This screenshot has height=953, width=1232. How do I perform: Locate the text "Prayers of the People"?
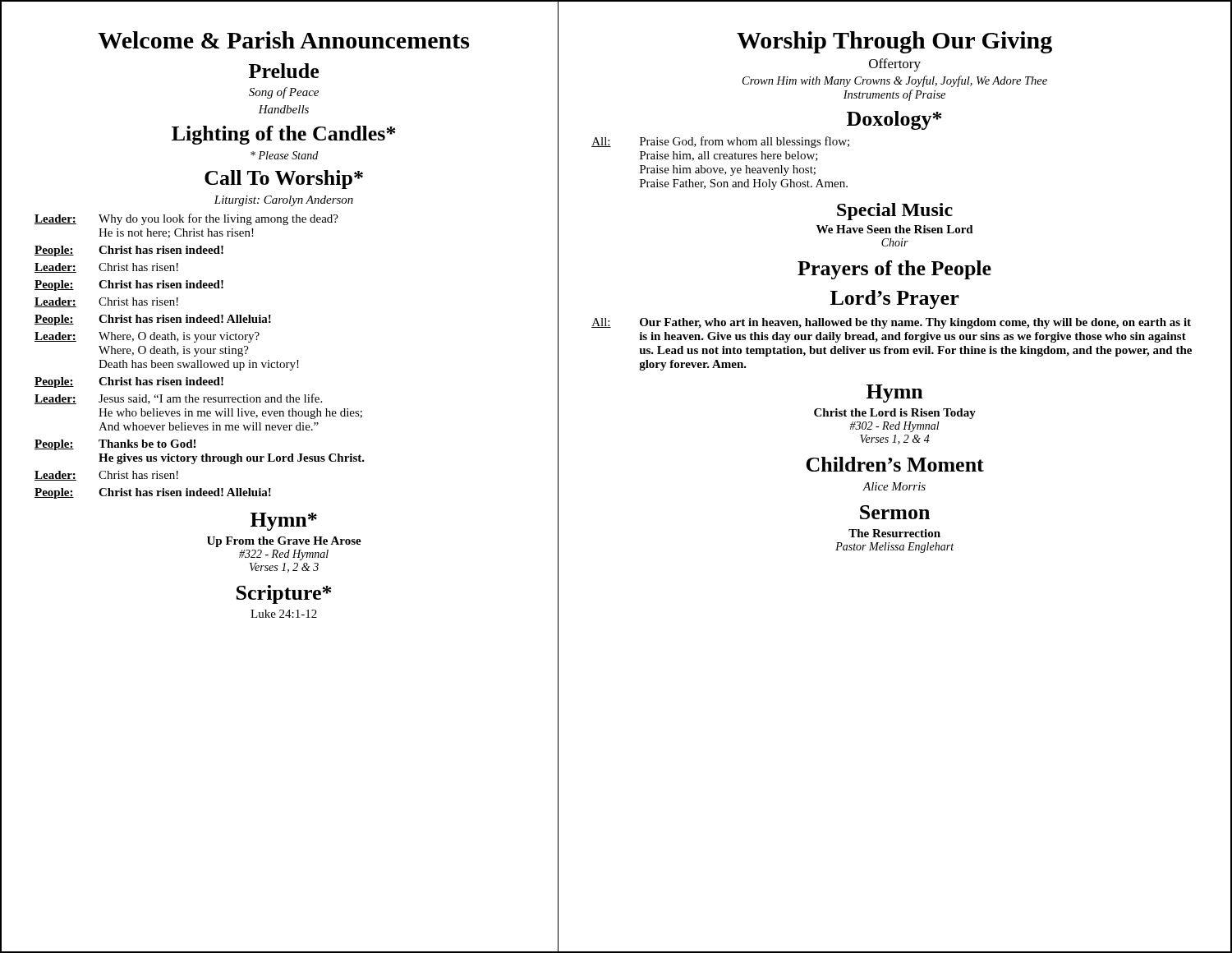click(895, 268)
